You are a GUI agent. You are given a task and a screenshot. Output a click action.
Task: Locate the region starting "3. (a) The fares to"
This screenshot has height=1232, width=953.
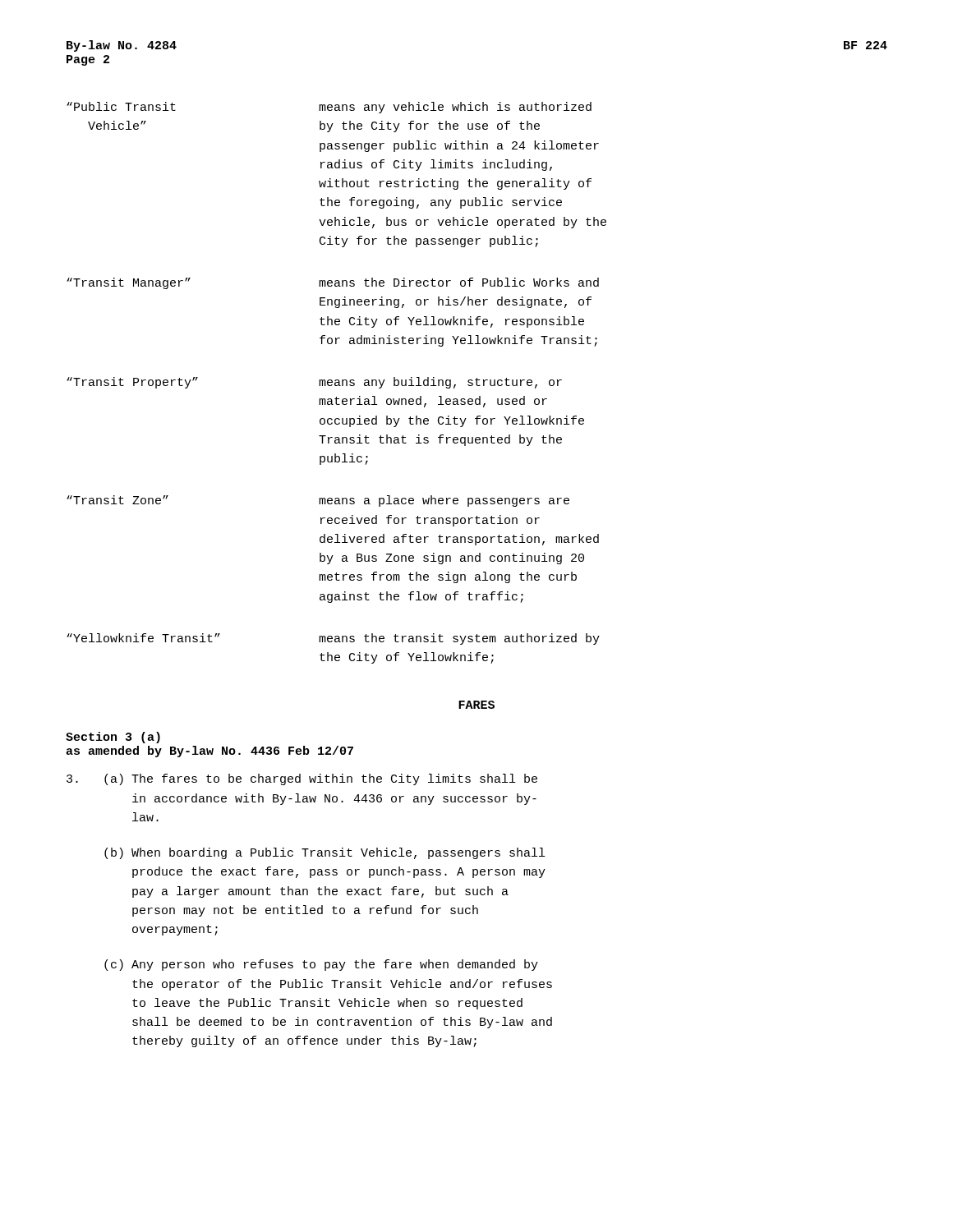[476, 799]
